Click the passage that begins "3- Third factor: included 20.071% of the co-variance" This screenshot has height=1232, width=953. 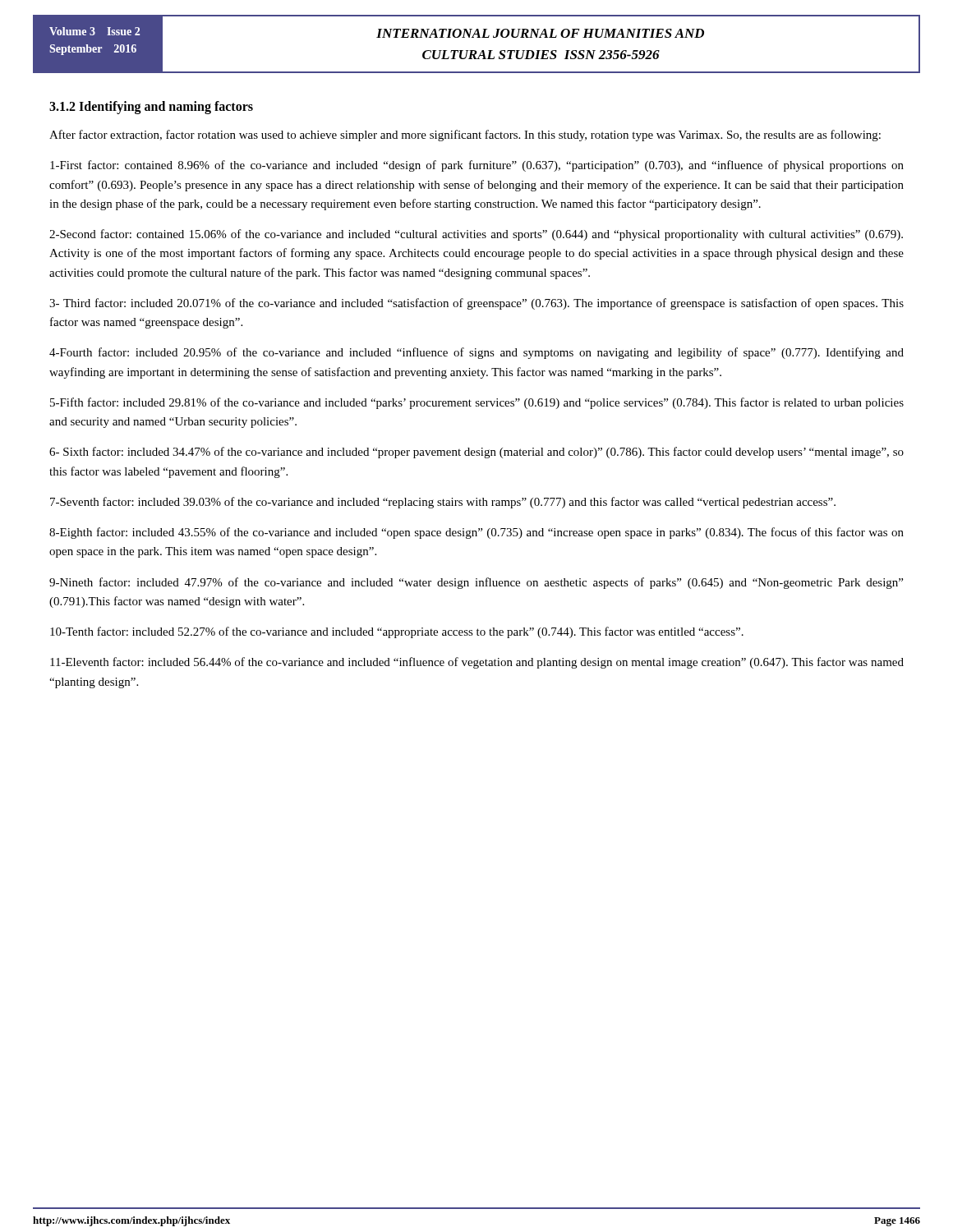click(476, 312)
